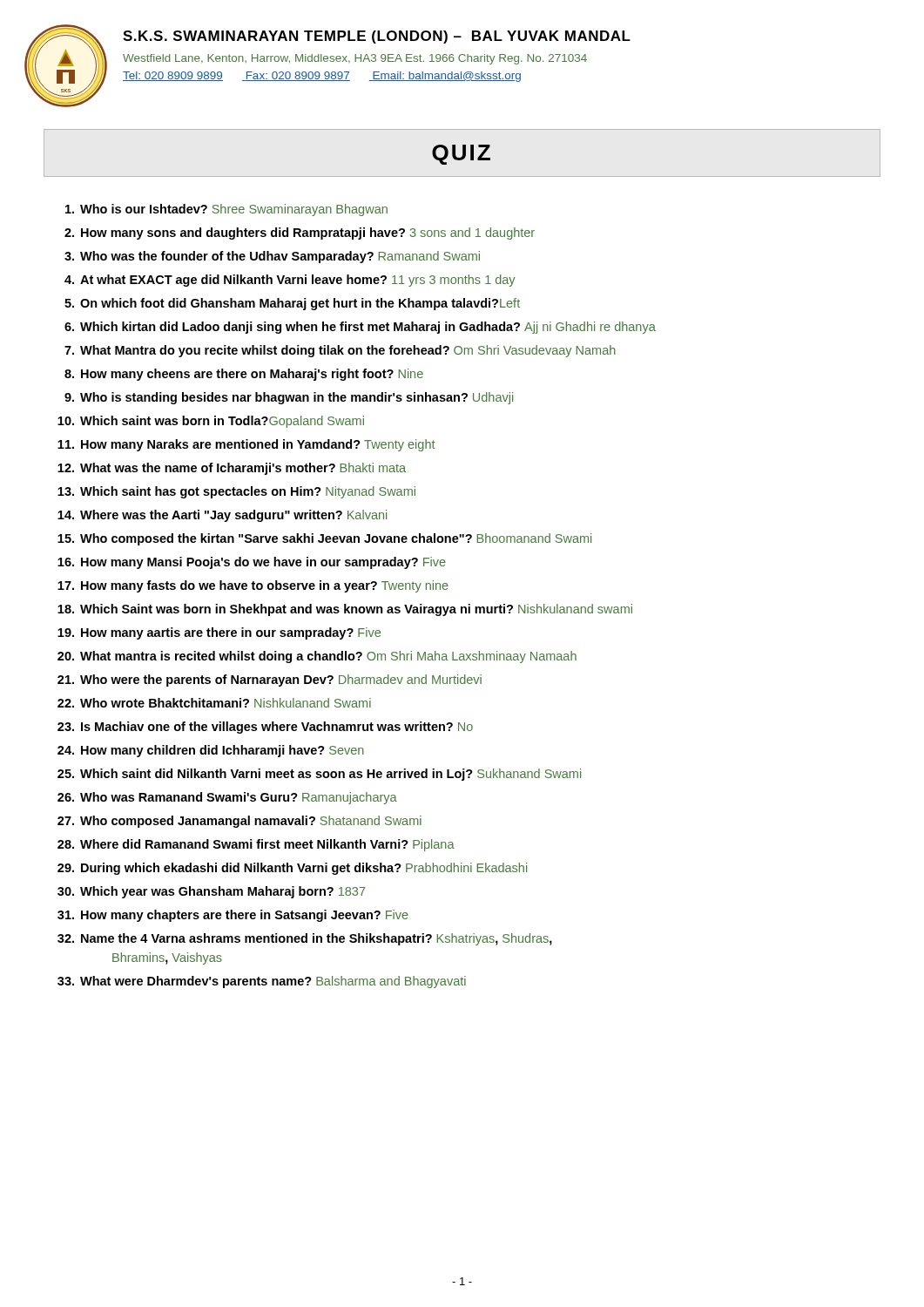Screen dimensions: 1307x924
Task: Find the block on this page that starts "5. On which foot did Ghansham"
Action: 282,304
